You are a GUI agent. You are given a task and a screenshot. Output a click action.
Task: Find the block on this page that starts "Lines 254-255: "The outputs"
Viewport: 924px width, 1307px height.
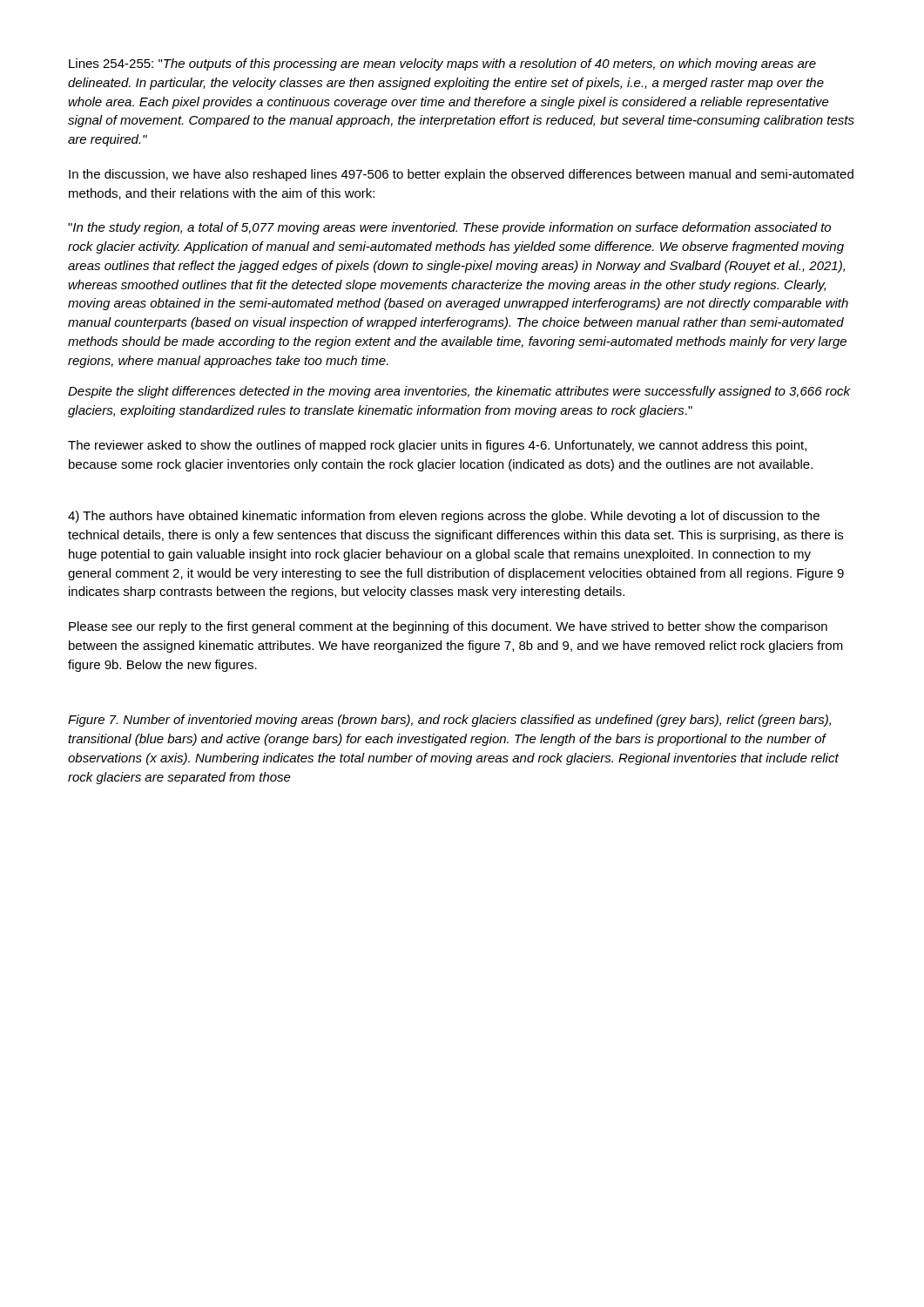click(462, 101)
